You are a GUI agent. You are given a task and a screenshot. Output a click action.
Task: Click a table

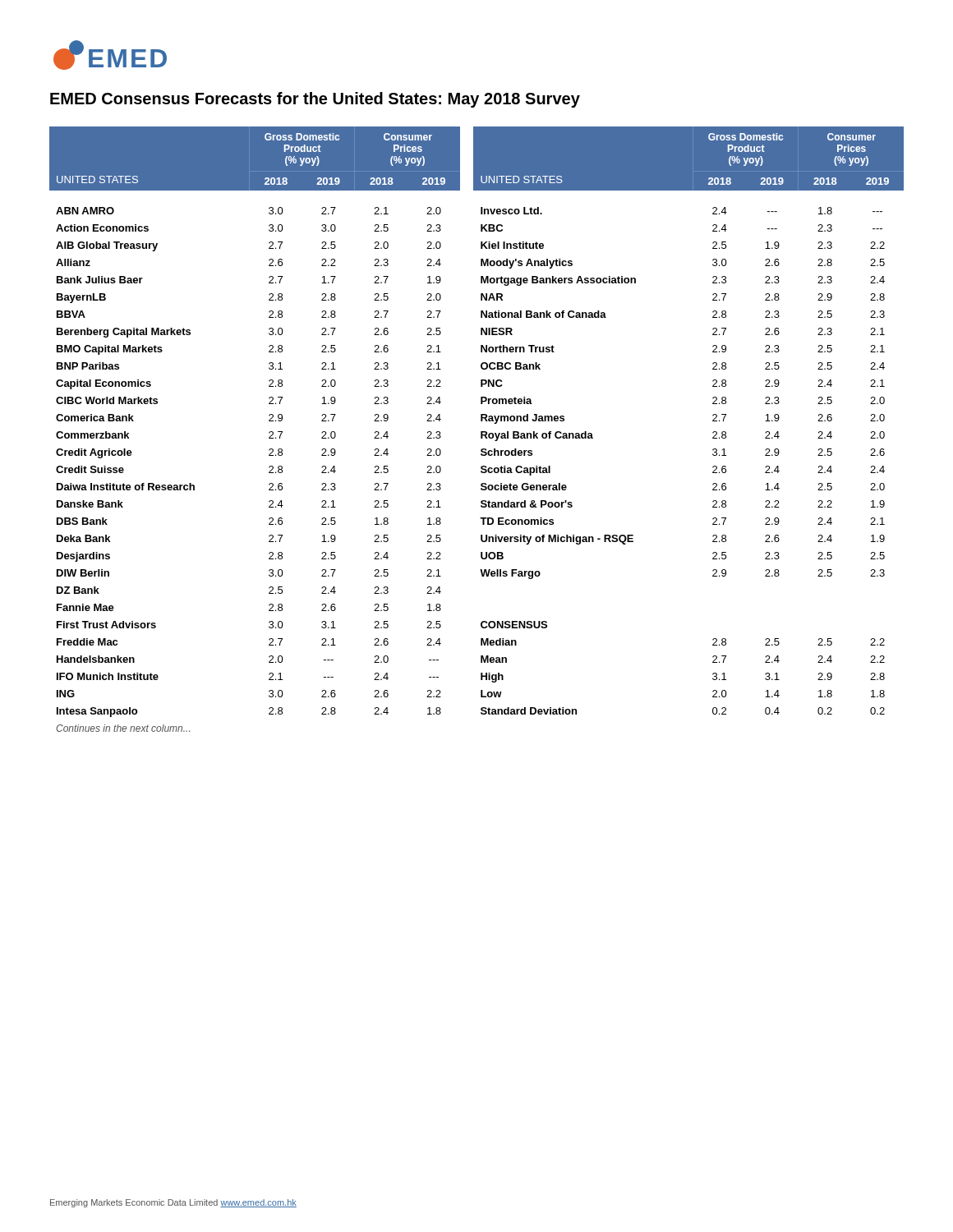coord(476,432)
